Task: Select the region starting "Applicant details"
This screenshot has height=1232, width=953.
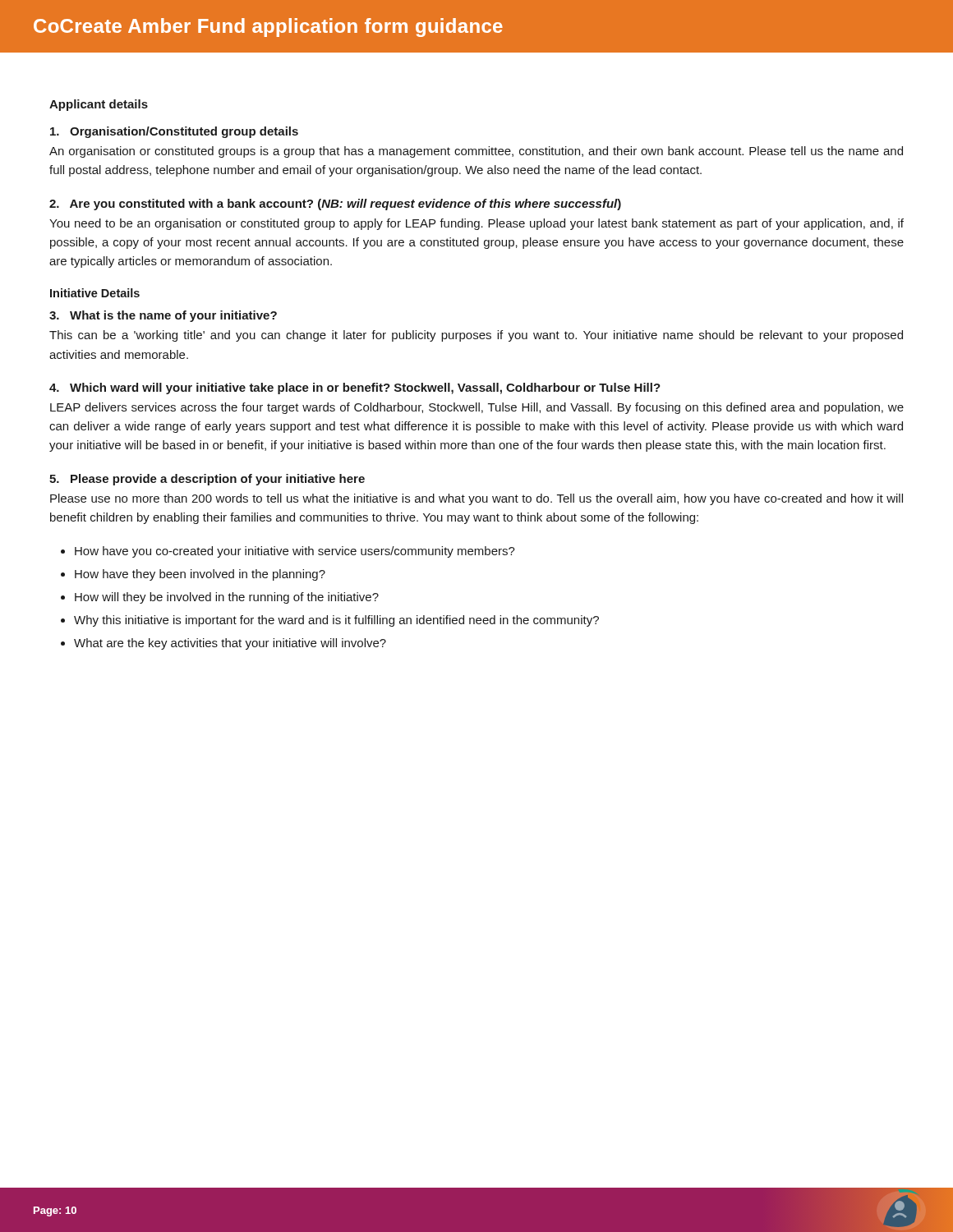Action: point(99,104)
